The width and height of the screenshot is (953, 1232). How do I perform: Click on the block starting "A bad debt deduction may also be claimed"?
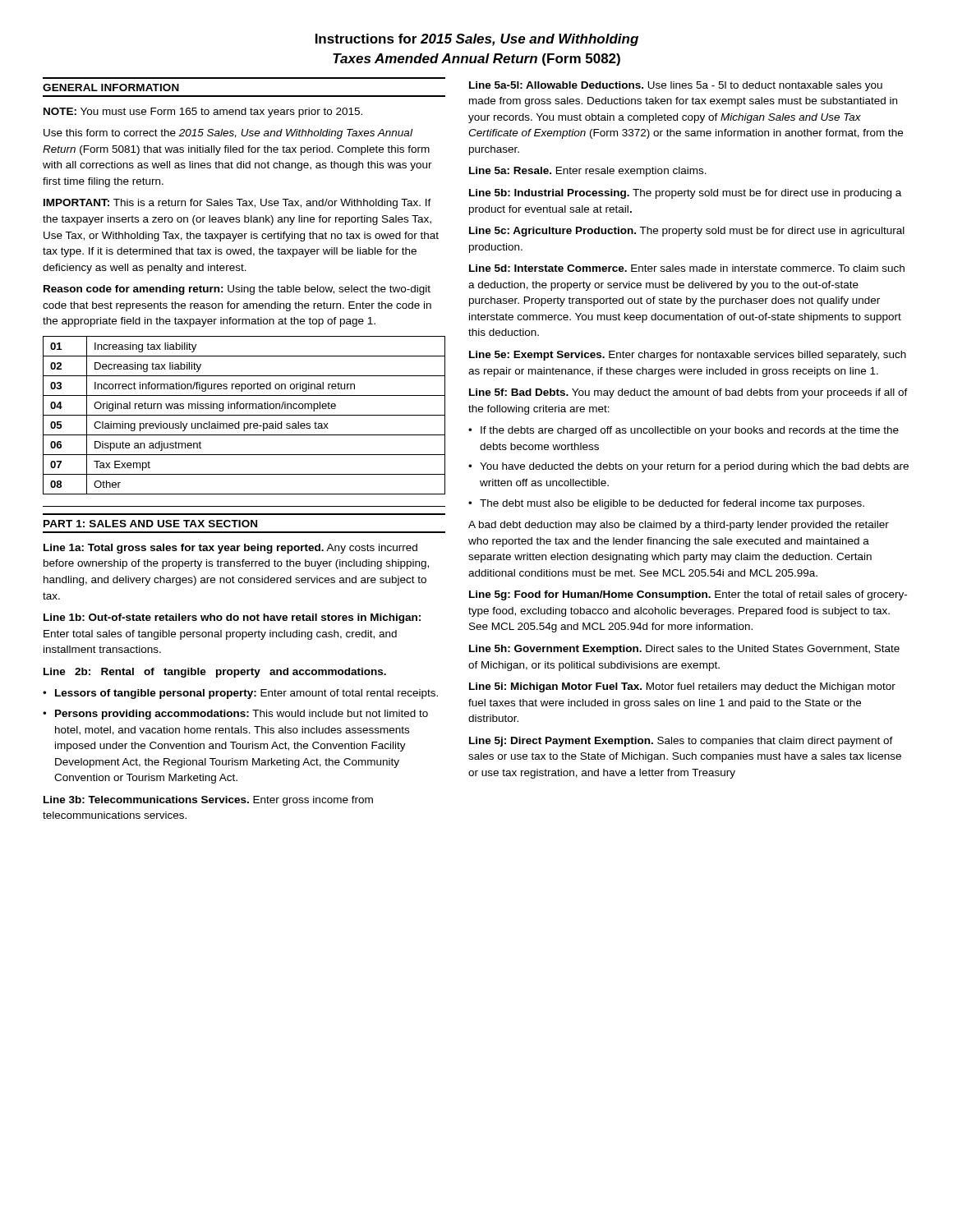689,549
